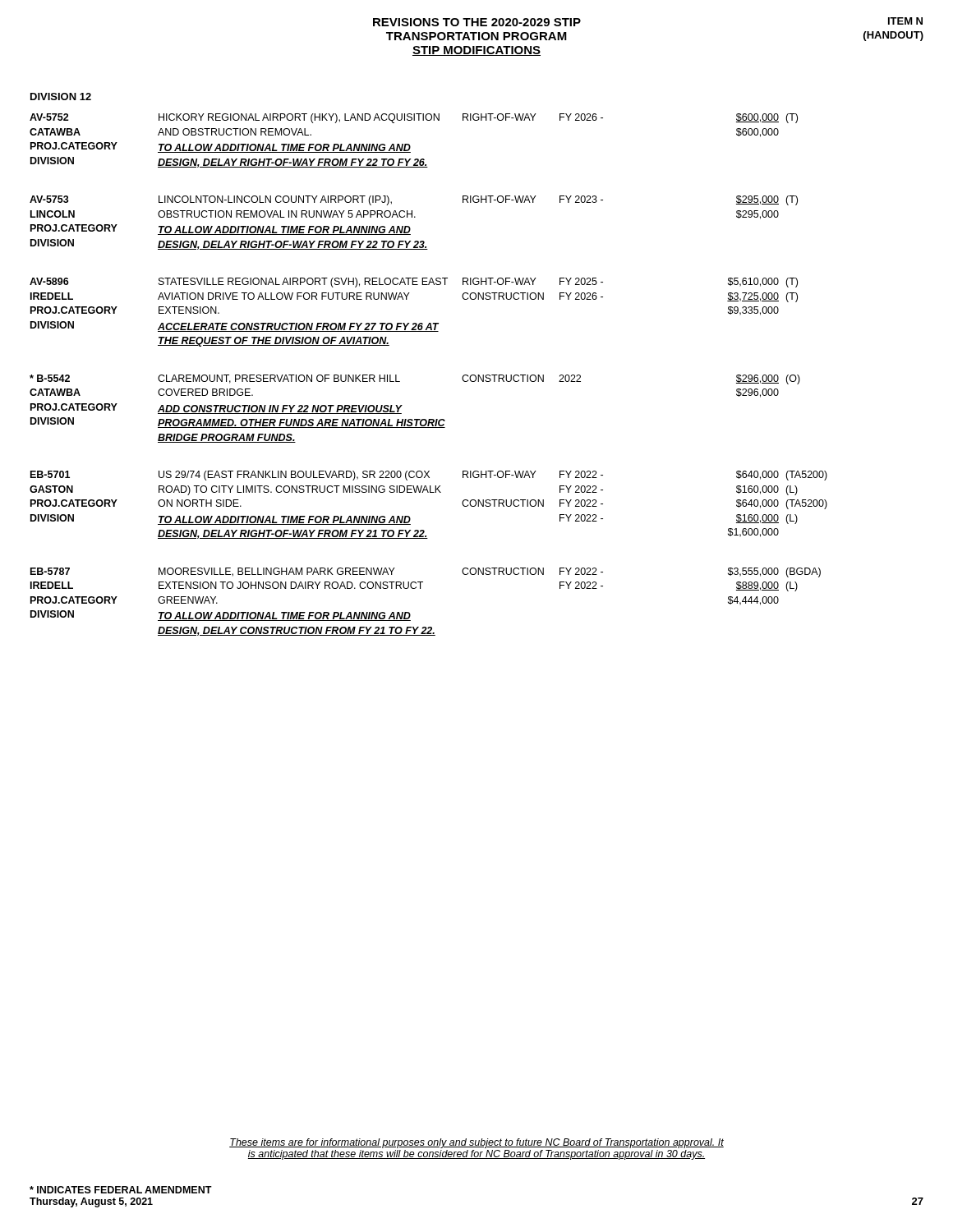Select the table that reads "EB-5787 IREDELL PROJ.CATEGORY DIVISION"
This screenshot has width=953, height=1232.
[476, 601]
